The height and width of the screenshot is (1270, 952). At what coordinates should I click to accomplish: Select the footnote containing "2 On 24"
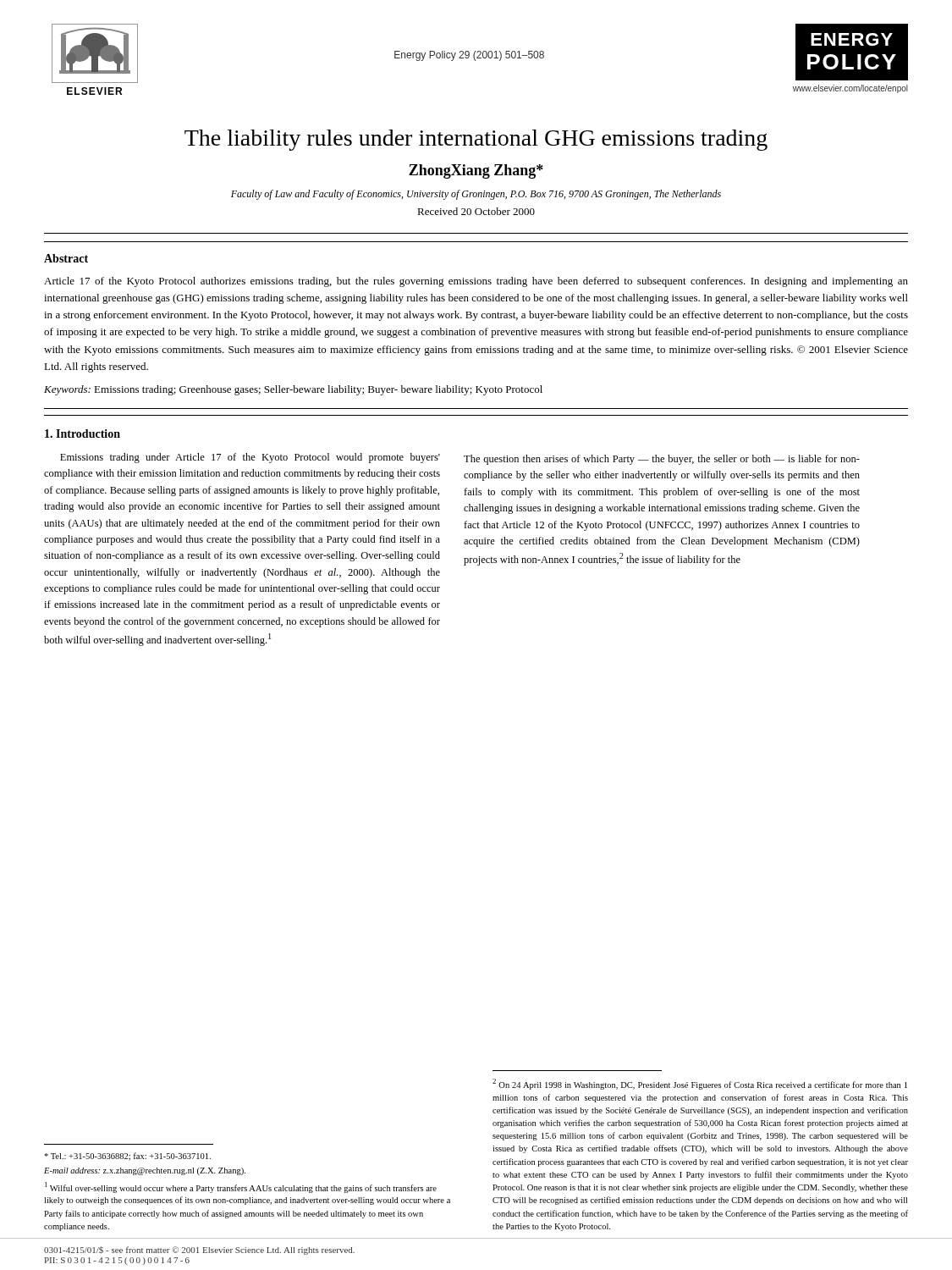tap(700, 1154)
